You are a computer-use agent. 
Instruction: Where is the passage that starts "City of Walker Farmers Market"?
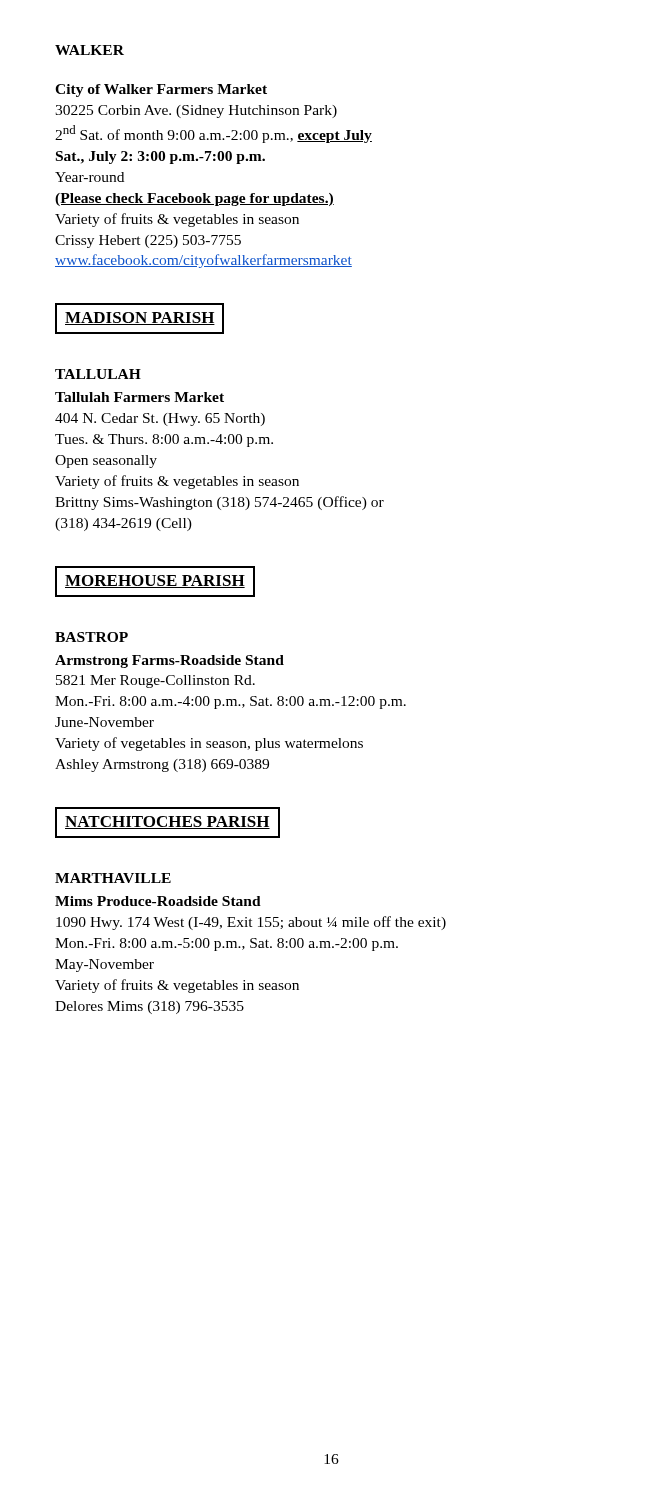tap(161, 90)
